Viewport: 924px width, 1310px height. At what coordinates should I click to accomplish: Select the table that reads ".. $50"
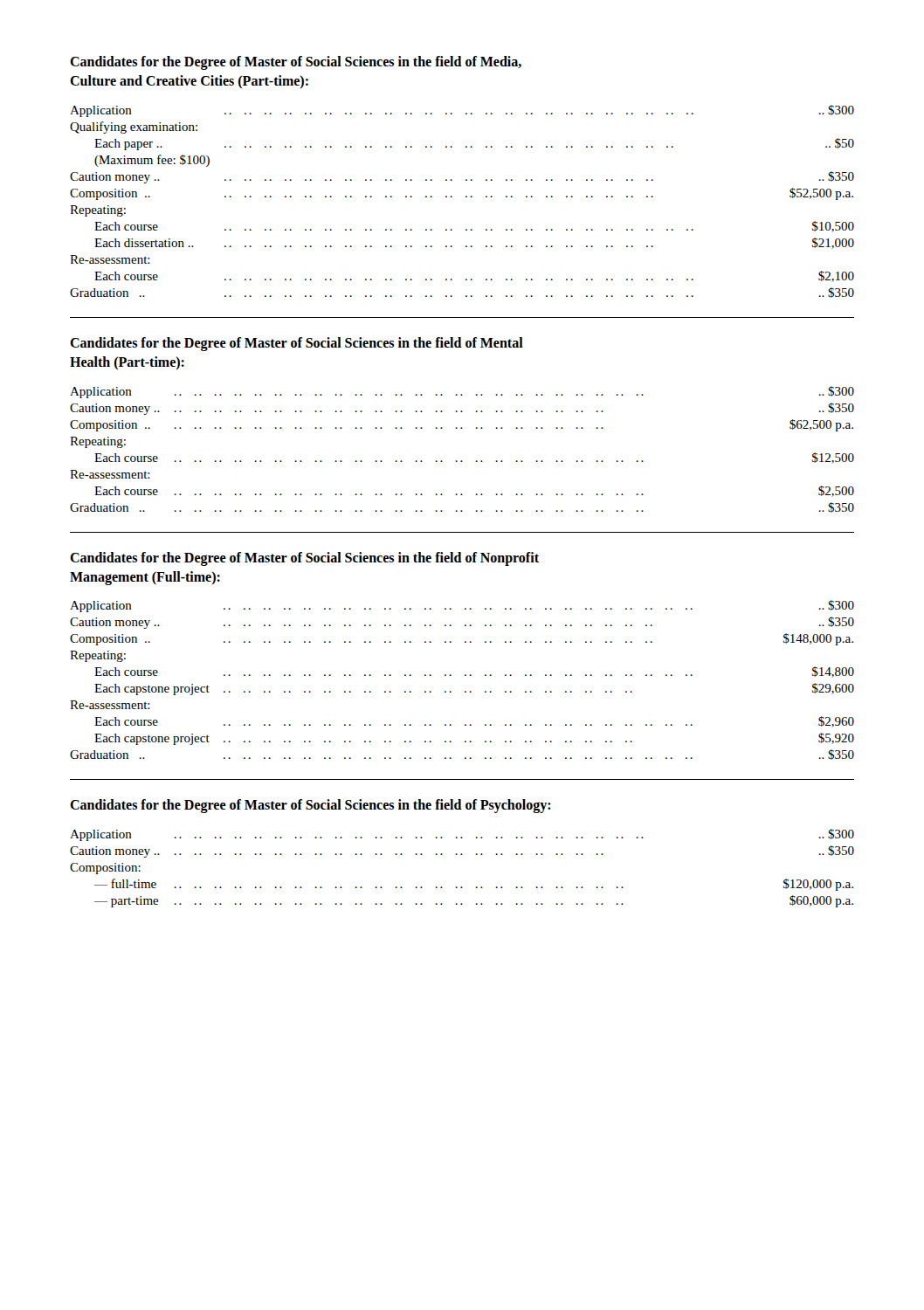(x=462, y=202)
